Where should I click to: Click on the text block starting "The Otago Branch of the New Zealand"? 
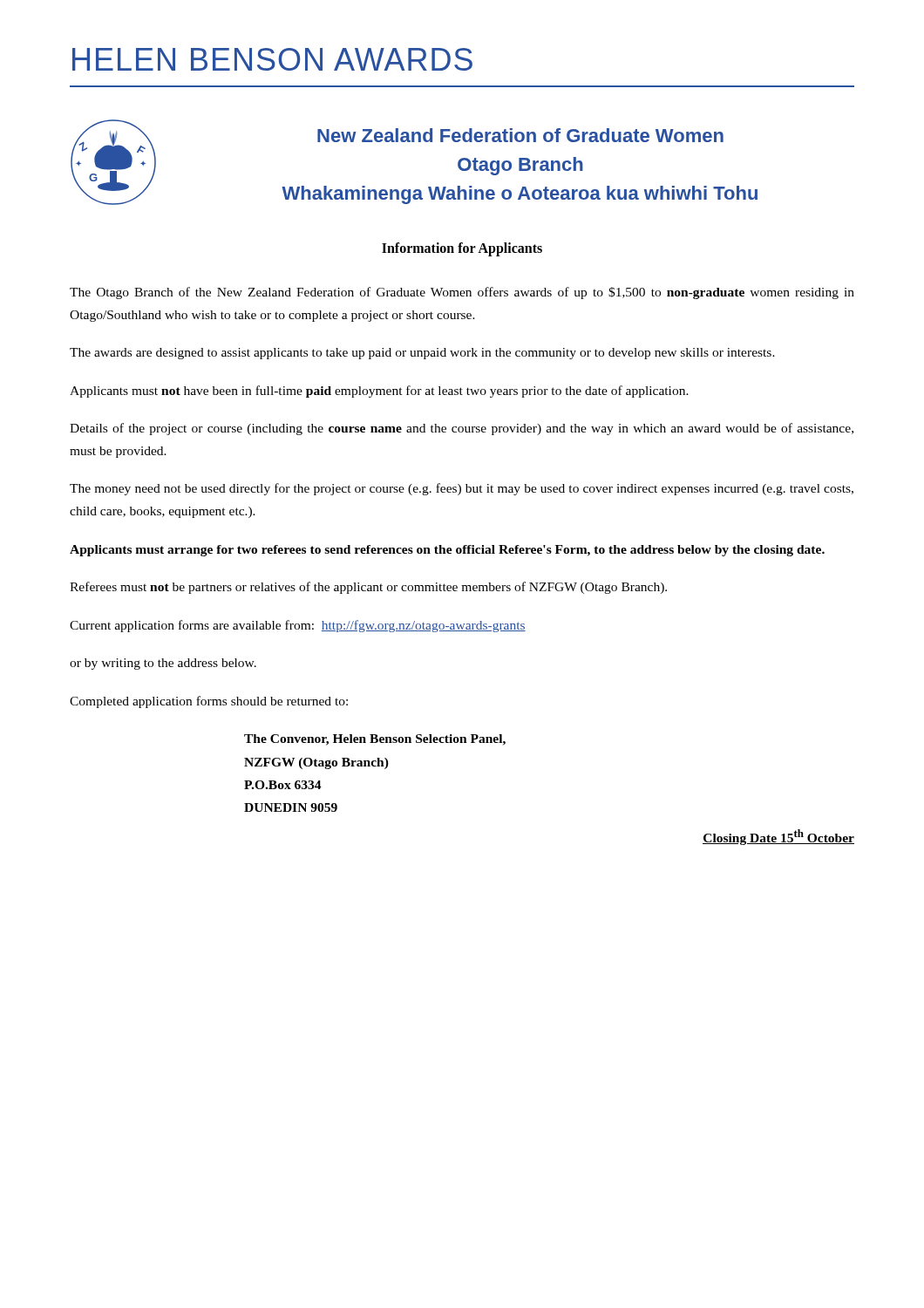click(x=462, y=303)
